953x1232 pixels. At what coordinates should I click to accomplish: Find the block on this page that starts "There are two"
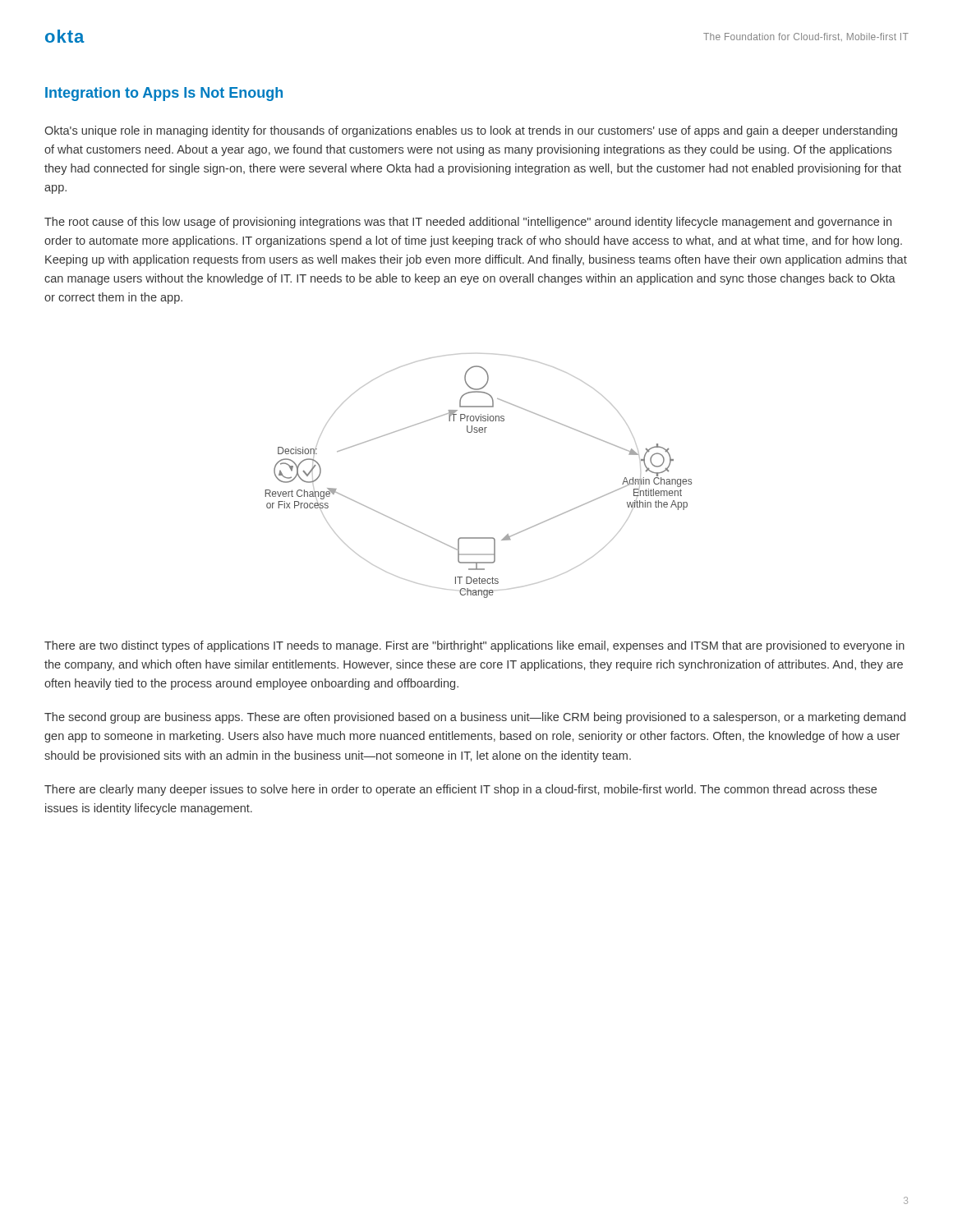coord(475,664)
